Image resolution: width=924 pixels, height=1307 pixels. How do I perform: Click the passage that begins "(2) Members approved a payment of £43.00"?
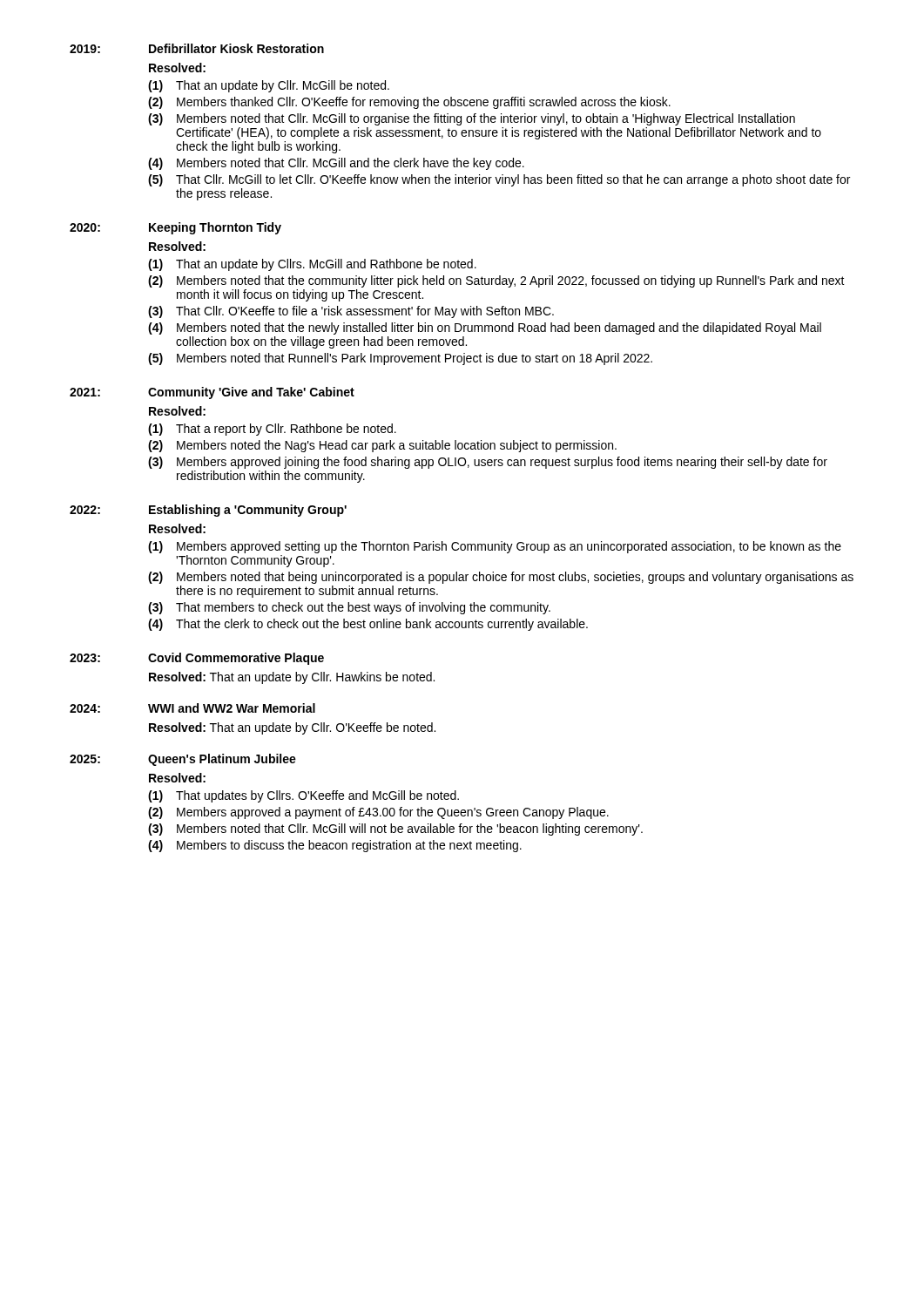point(501,812)
